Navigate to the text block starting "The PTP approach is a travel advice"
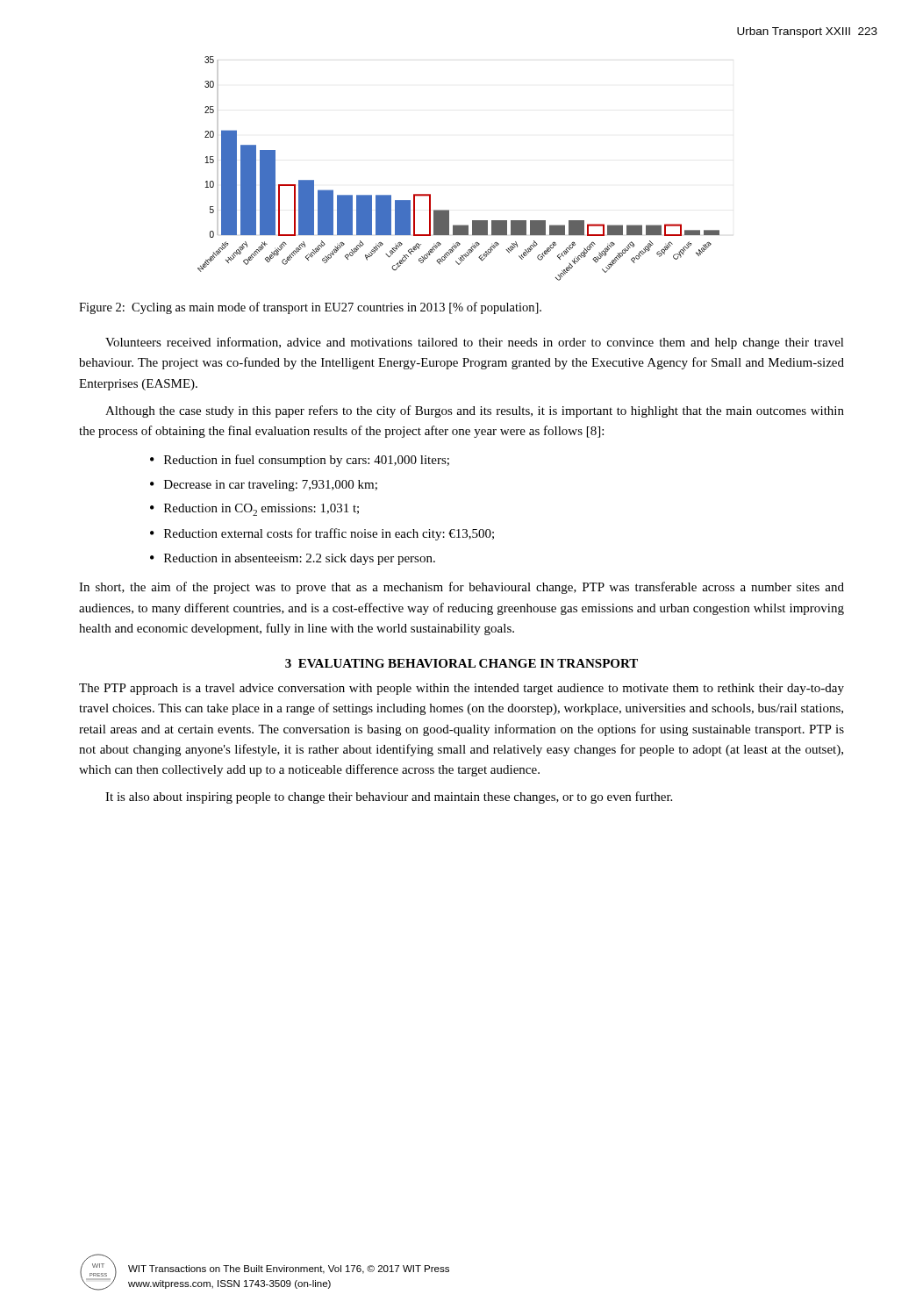Viewport: 923px width, 1316px height. pos(462,729)
